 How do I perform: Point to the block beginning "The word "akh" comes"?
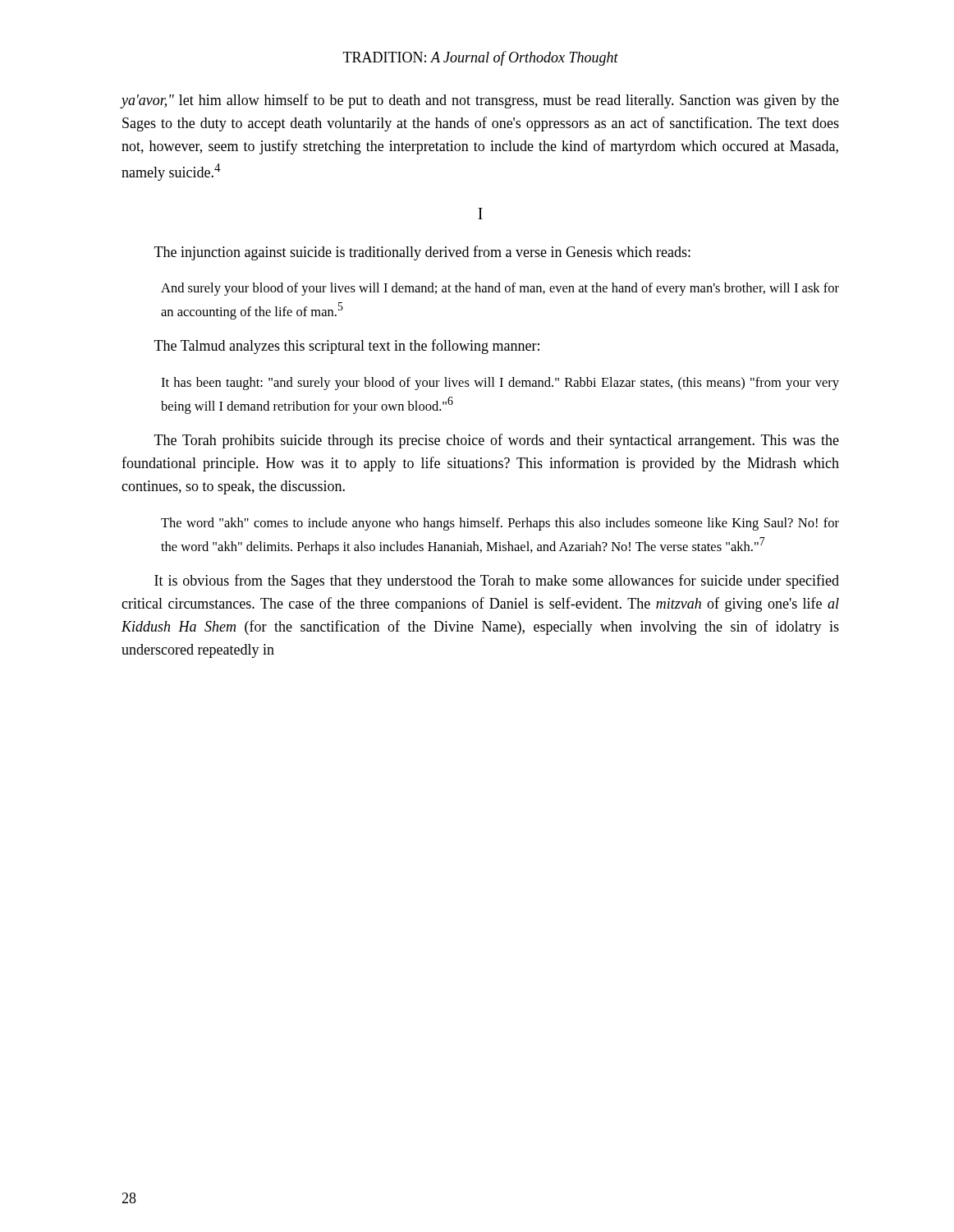tap(500, 534)
